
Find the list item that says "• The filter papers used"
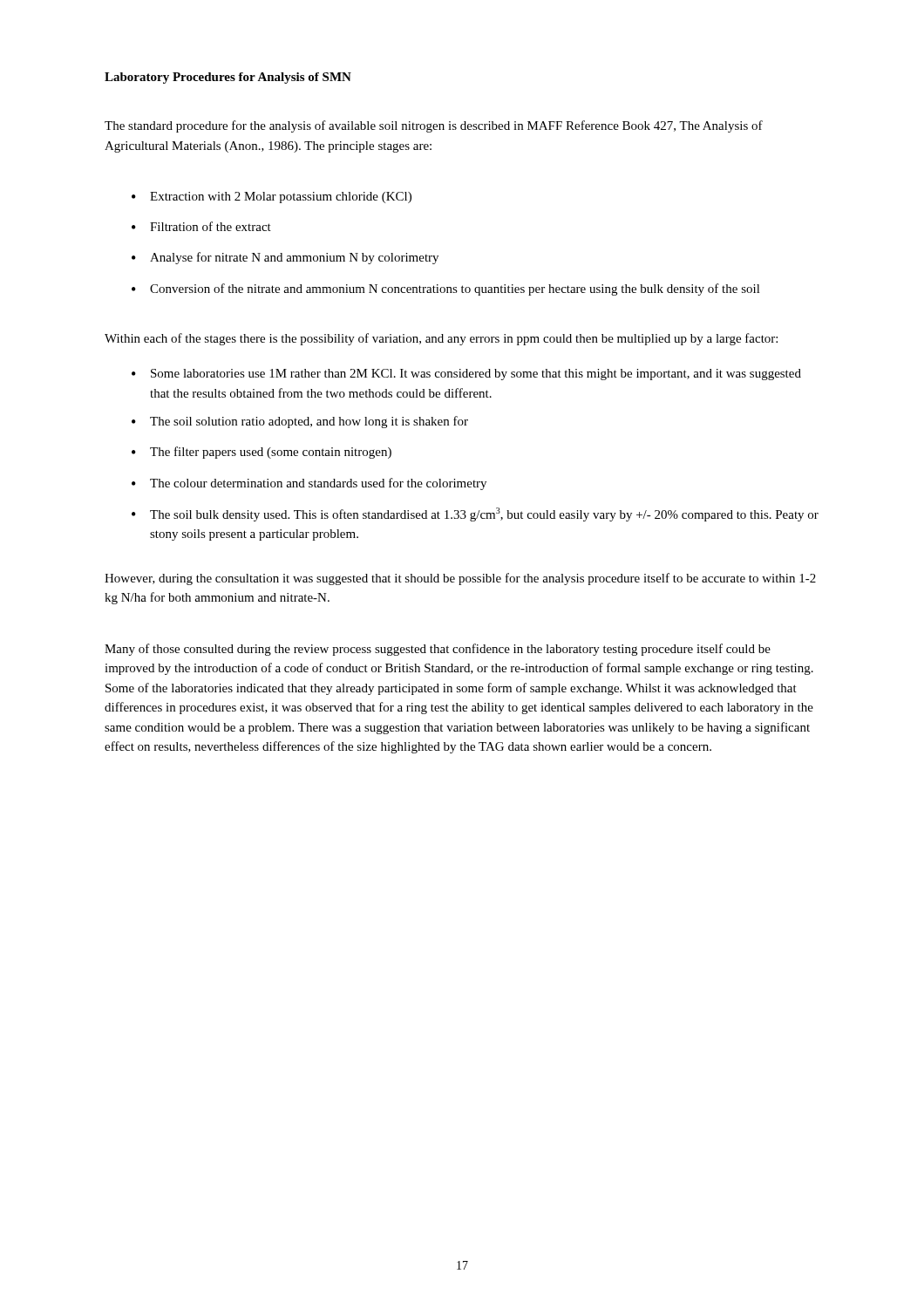(262, 453)
